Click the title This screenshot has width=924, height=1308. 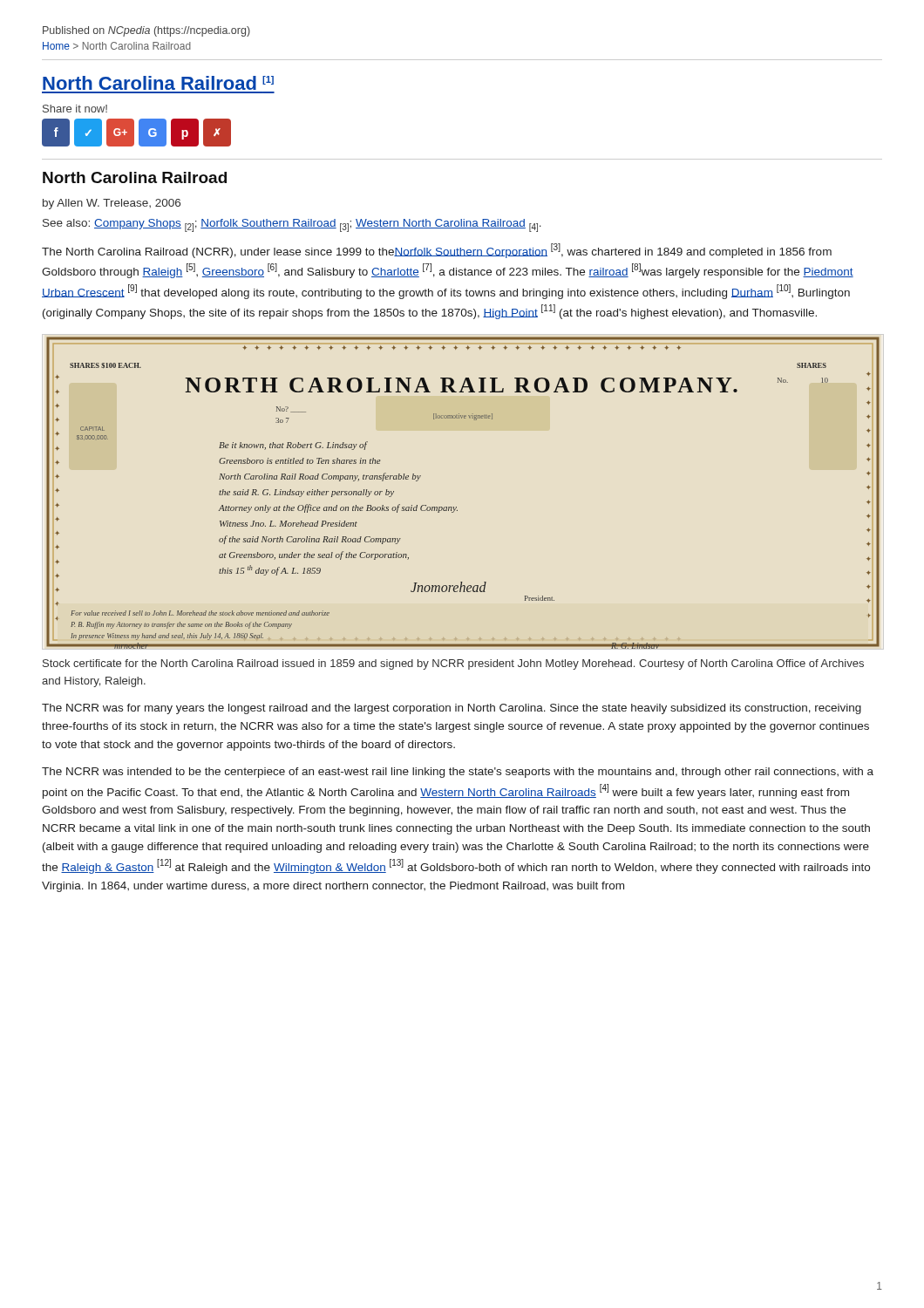point(158,83)
